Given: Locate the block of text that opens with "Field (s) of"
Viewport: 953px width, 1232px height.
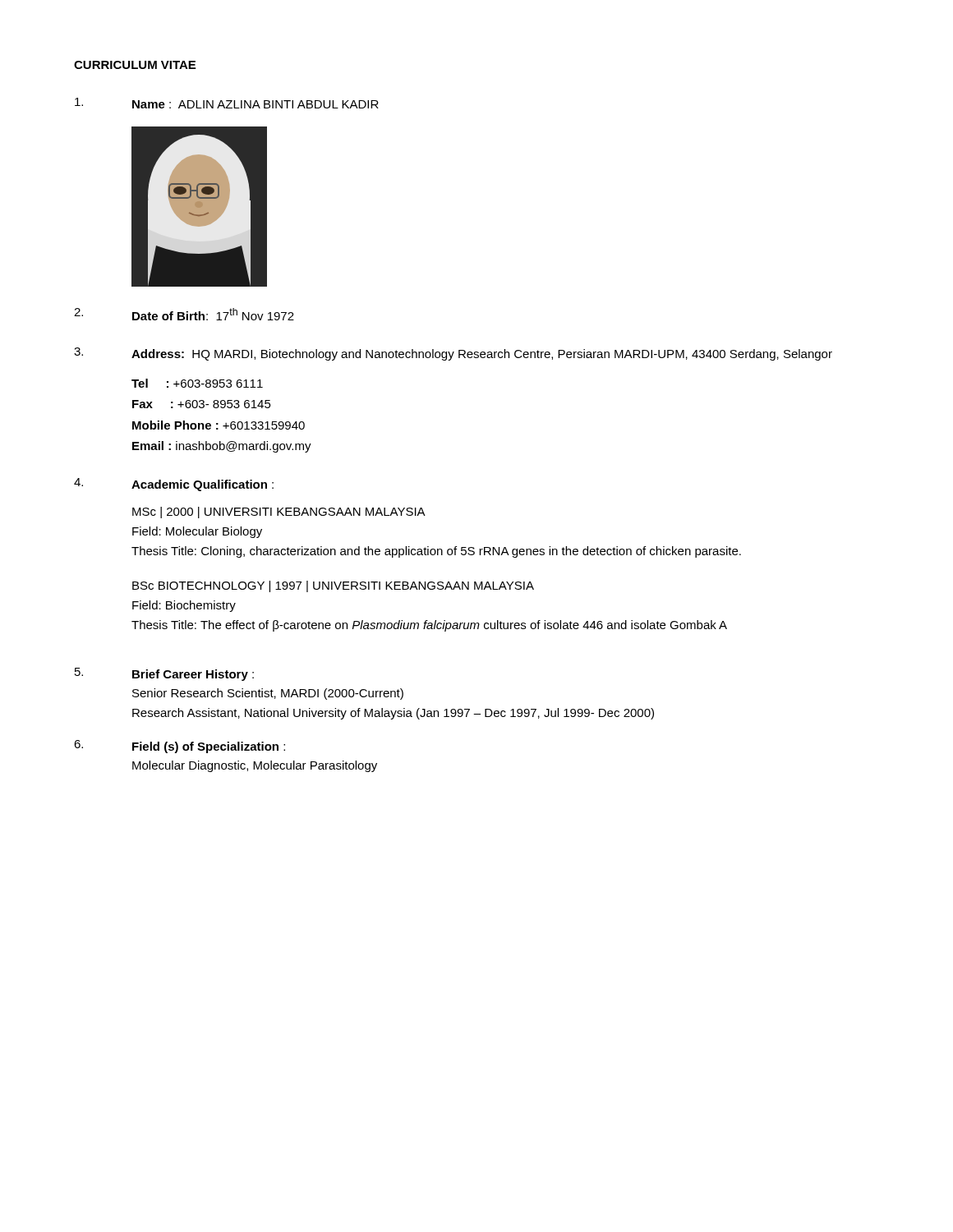Looking at the screenshot, I should point(180,747).
